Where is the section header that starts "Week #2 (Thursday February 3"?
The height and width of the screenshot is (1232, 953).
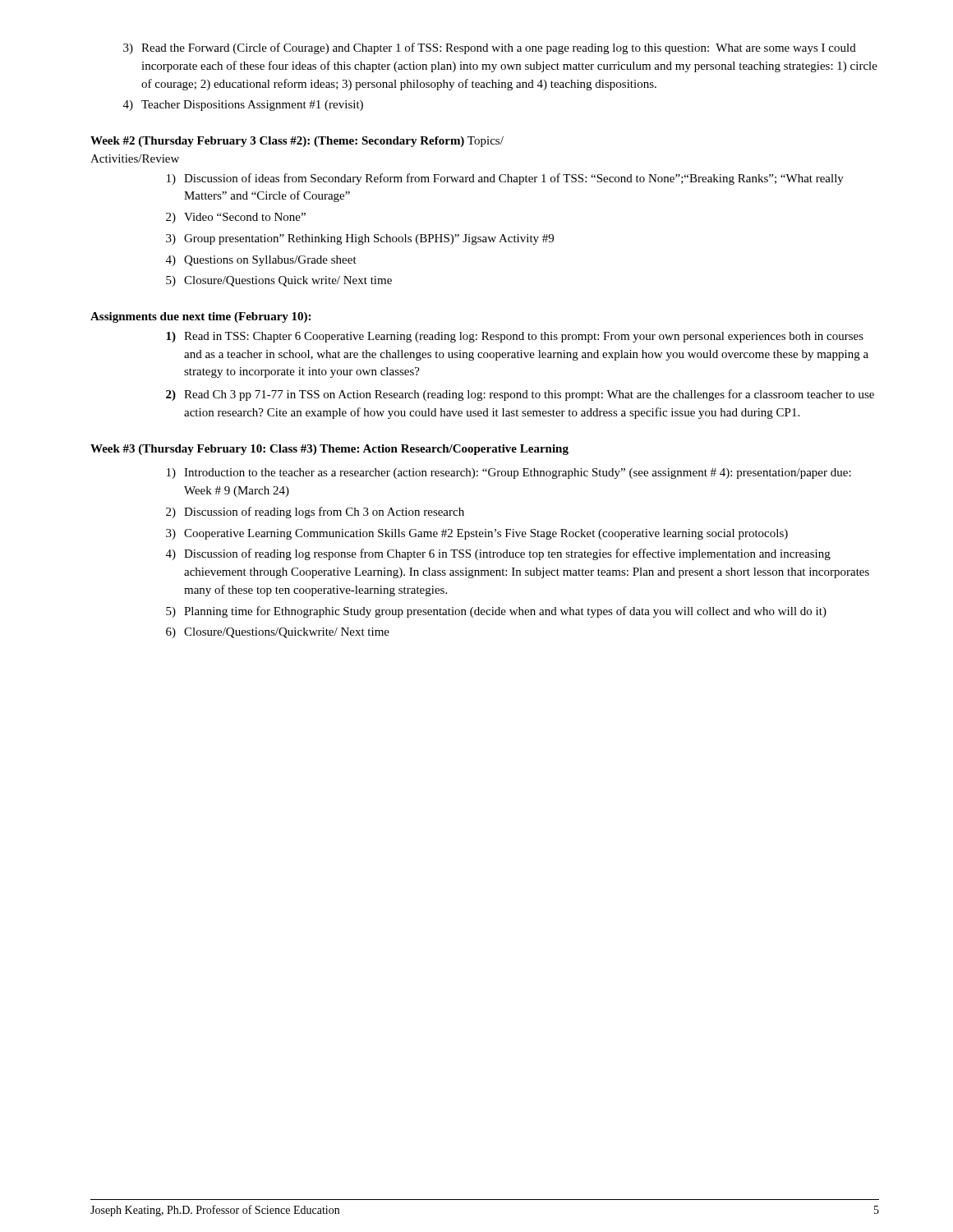pyautogui.click(x=297, y=149)
